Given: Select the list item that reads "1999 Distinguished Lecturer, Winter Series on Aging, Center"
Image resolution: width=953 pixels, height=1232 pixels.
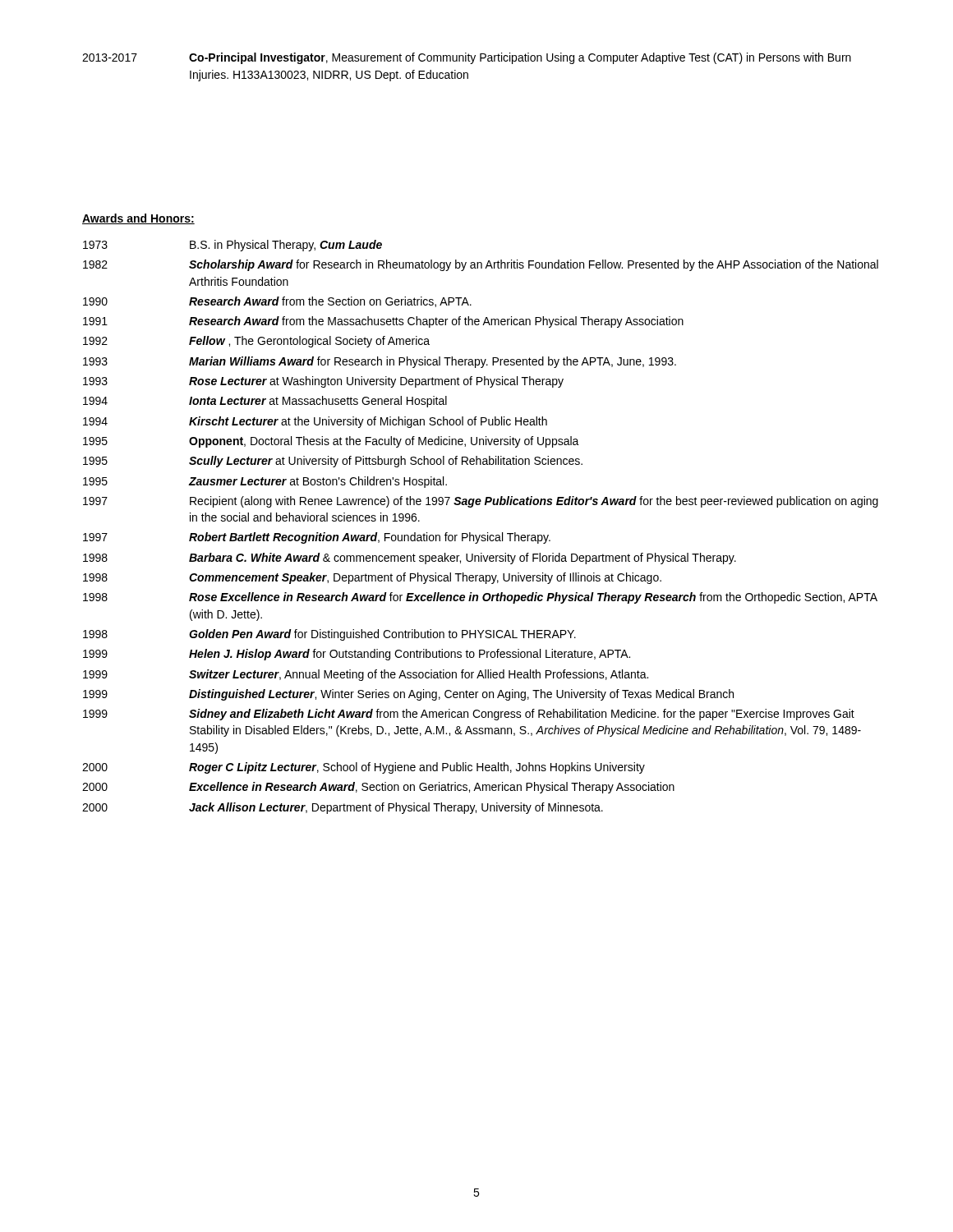Looking at the screenshot, I should tap(485, 694).
